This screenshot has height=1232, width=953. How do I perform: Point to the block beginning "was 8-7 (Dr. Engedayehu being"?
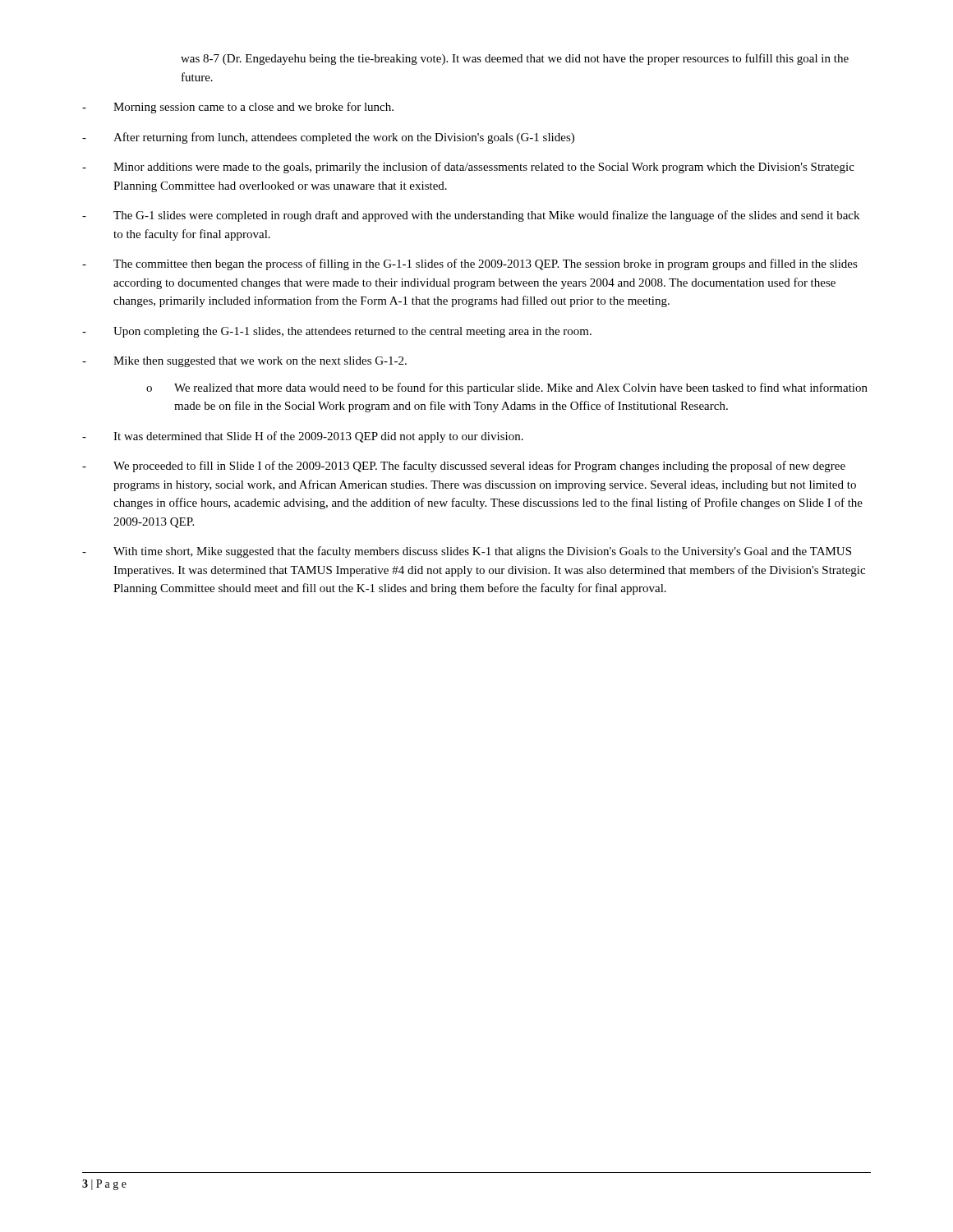[x=515, y=68]
